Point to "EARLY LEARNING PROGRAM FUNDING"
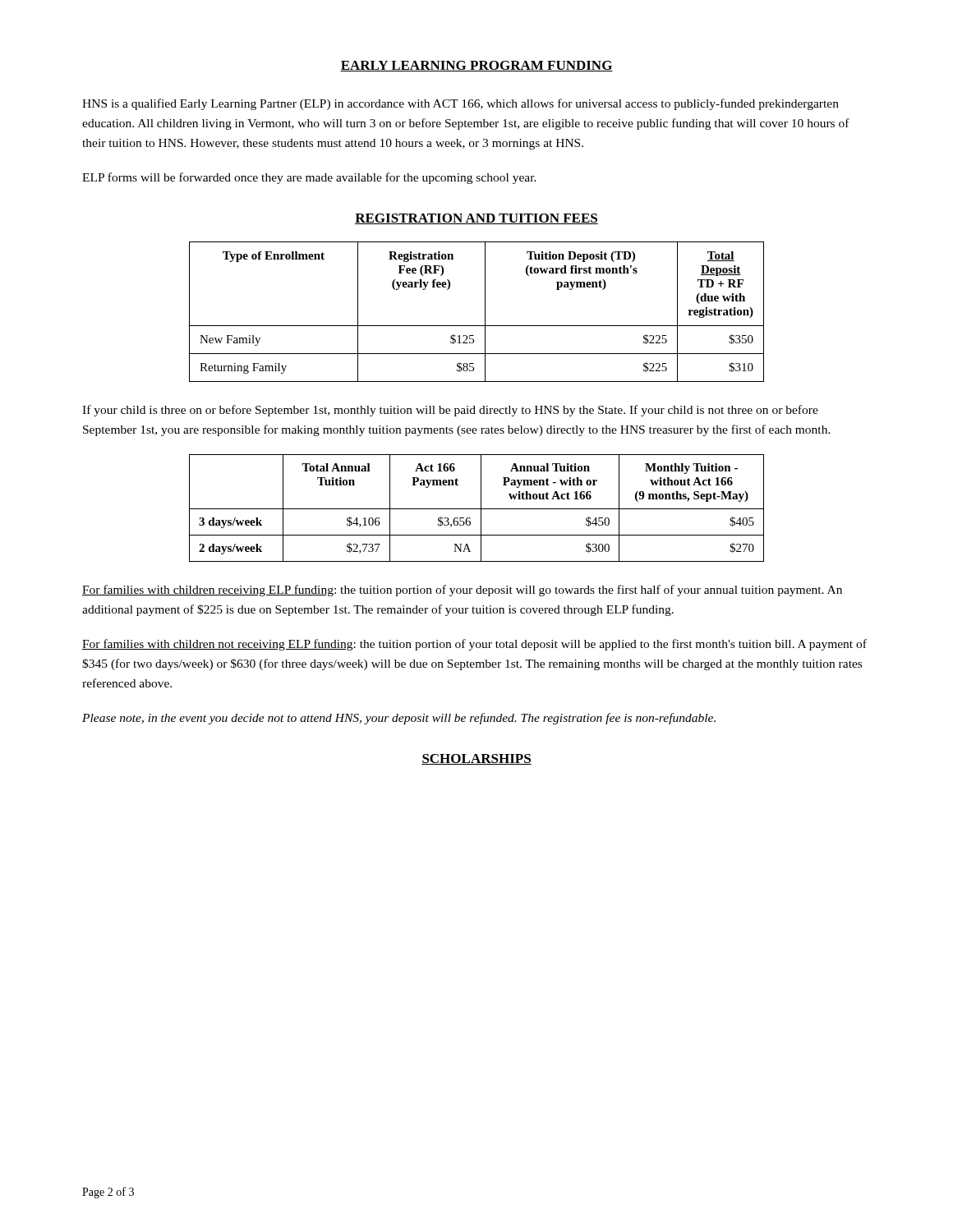 [x=476, y=65]
